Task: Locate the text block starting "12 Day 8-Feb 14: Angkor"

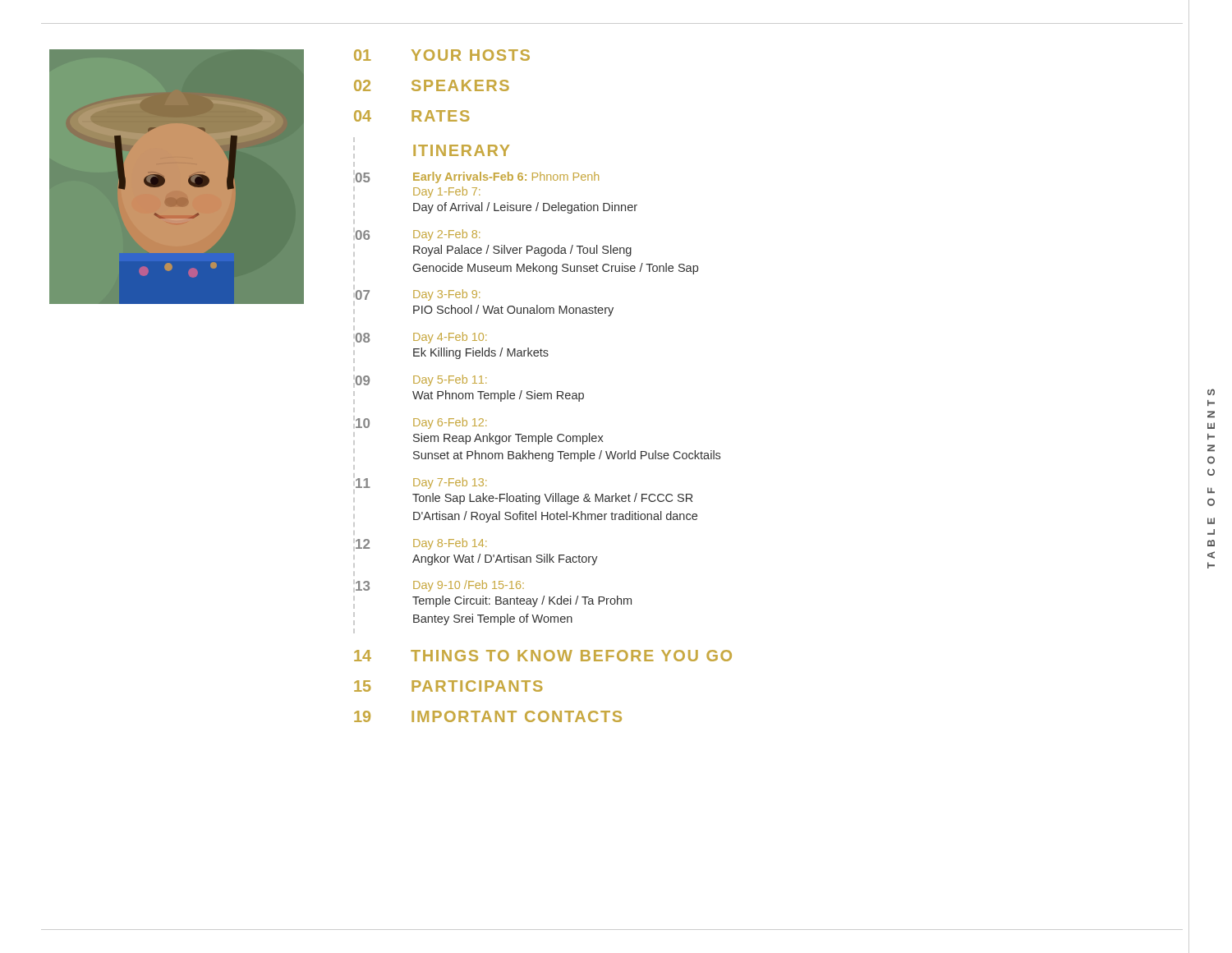Action: click(x=421, y=544)
